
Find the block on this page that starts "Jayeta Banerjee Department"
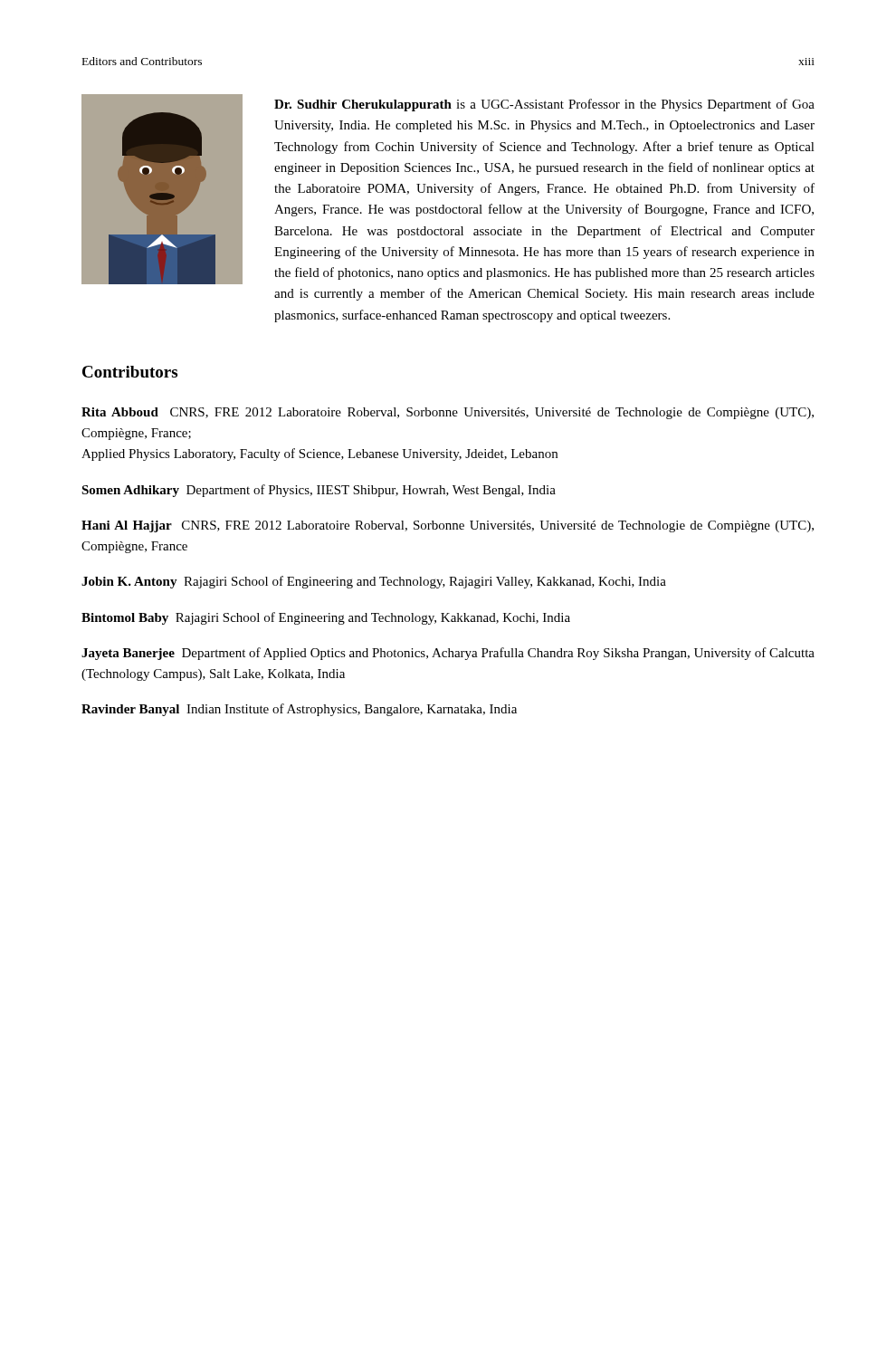pos(448,663)
